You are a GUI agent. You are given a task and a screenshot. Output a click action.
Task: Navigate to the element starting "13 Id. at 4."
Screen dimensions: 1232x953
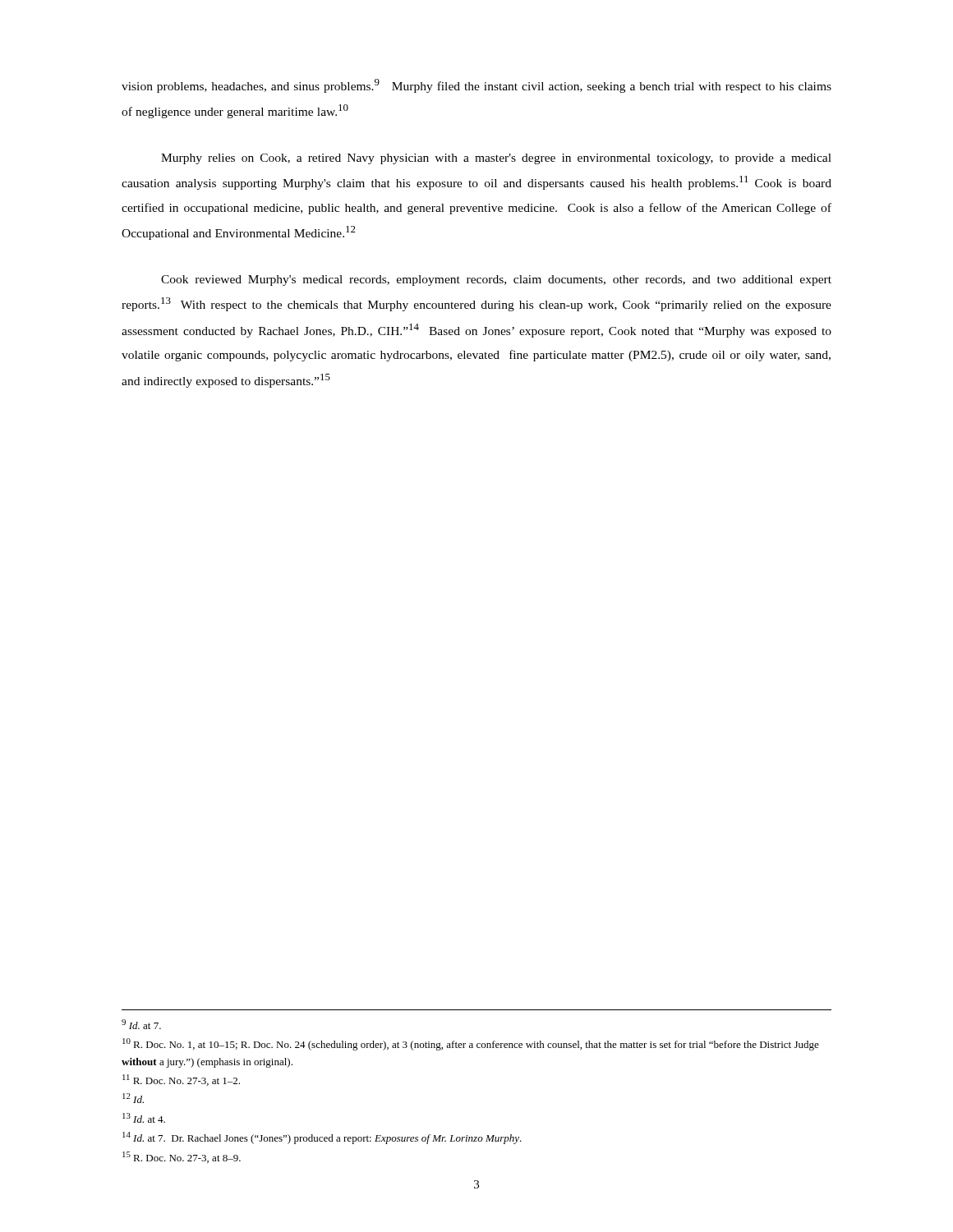pos(144,1118)
